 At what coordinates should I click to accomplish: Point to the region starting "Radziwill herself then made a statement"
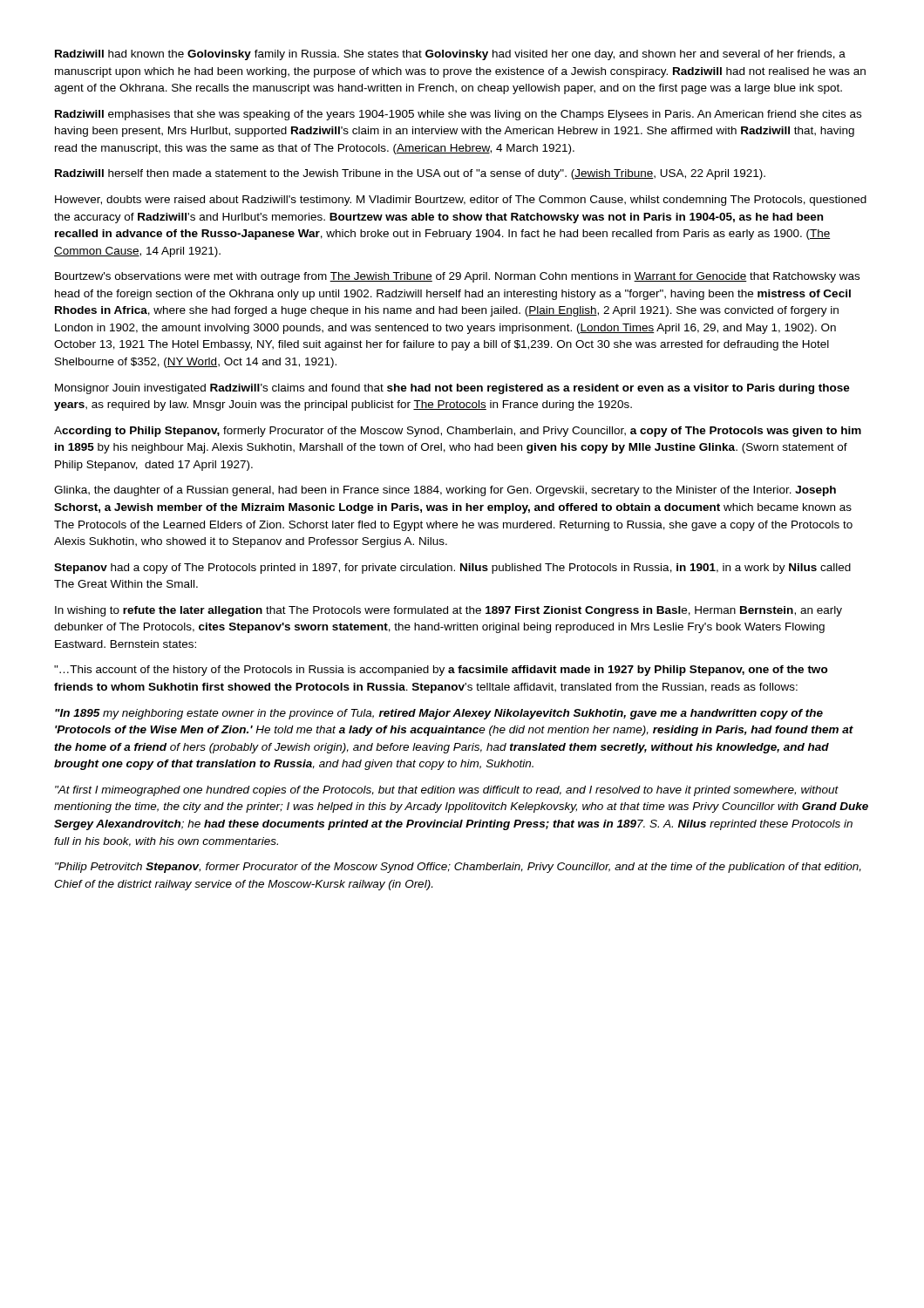click(462, 174)
